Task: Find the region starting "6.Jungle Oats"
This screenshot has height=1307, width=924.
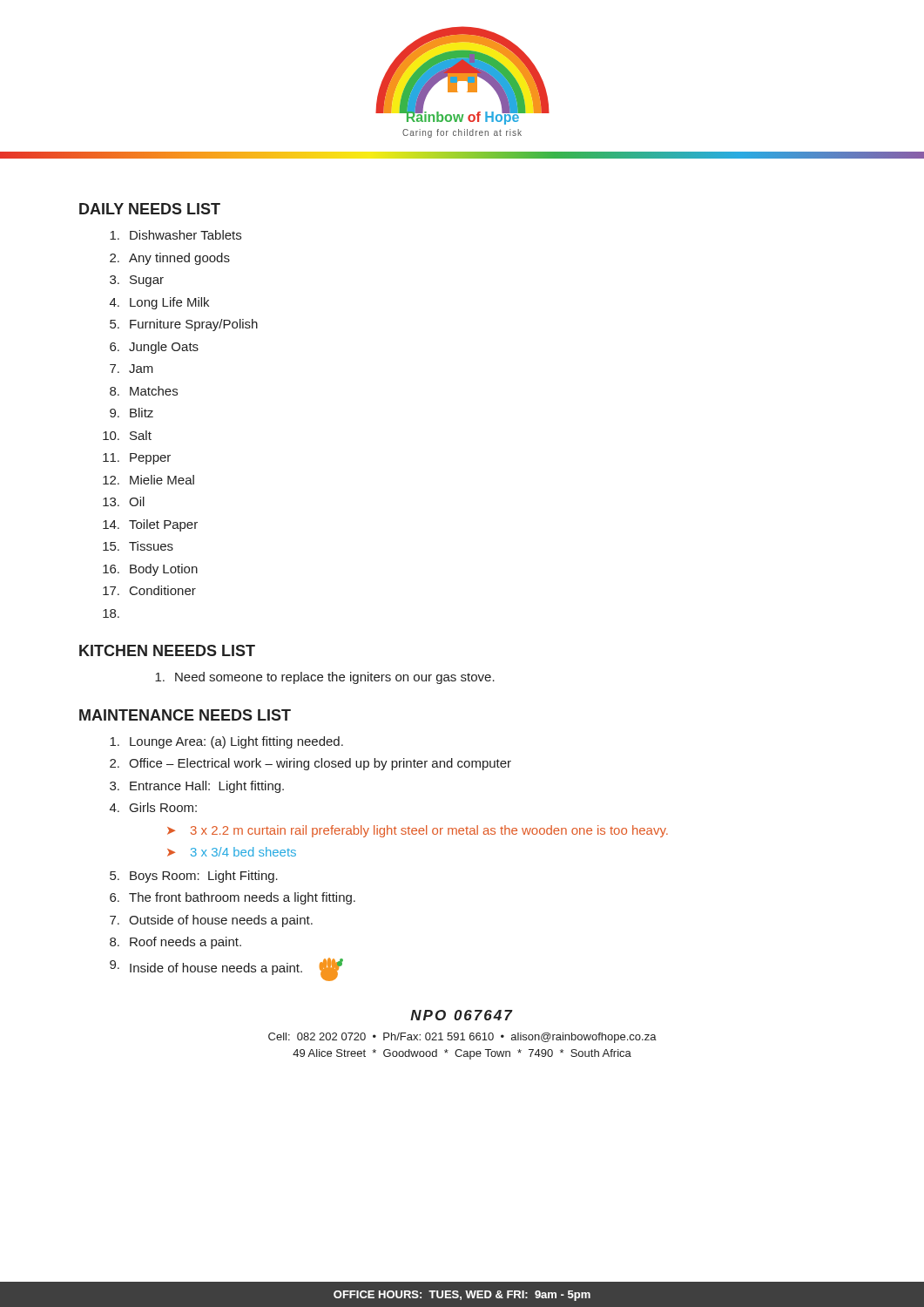Action: coord(154,348)
